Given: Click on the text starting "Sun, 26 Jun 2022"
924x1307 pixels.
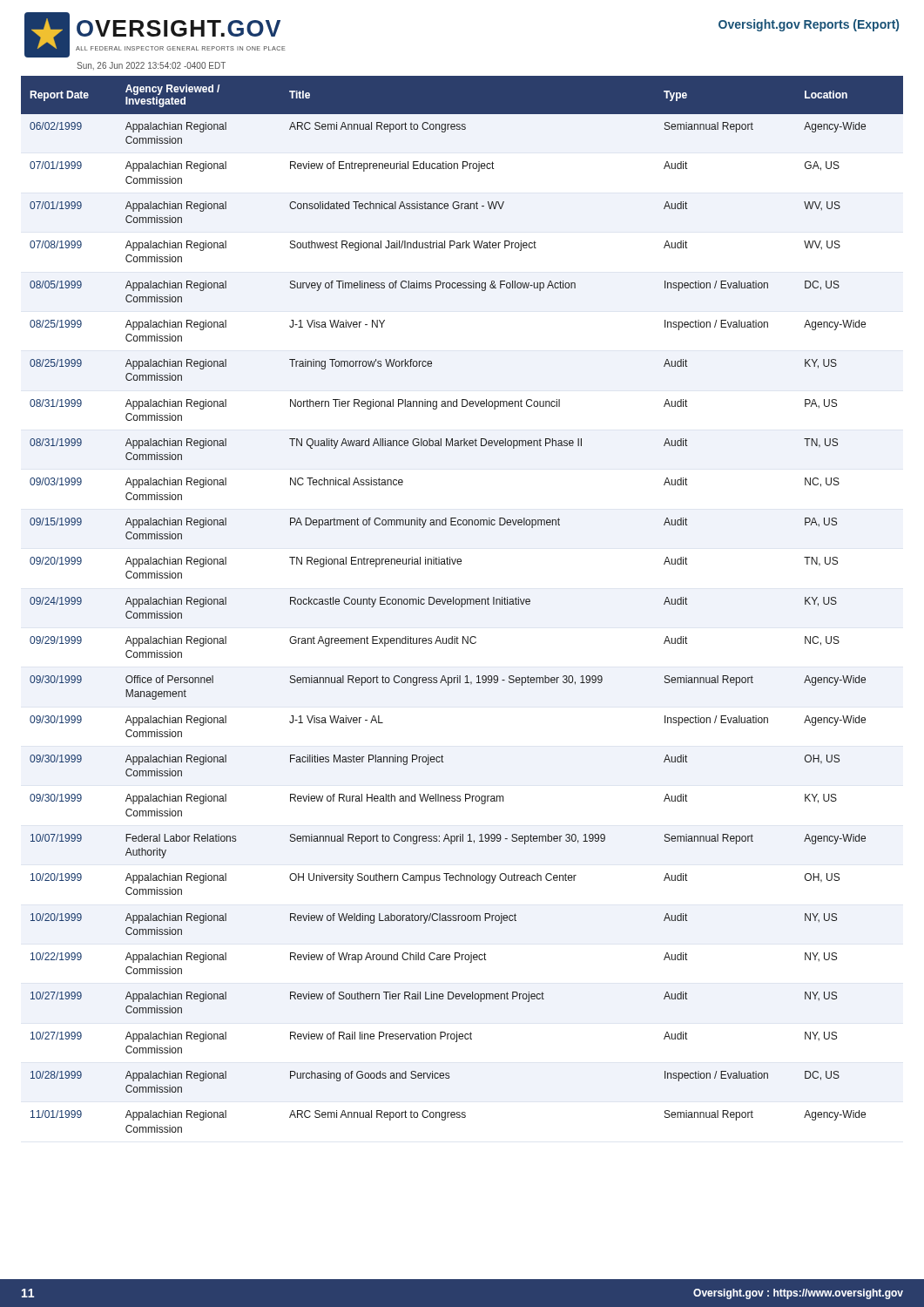Looking at the screenshot, I should [x=151, y=66].
